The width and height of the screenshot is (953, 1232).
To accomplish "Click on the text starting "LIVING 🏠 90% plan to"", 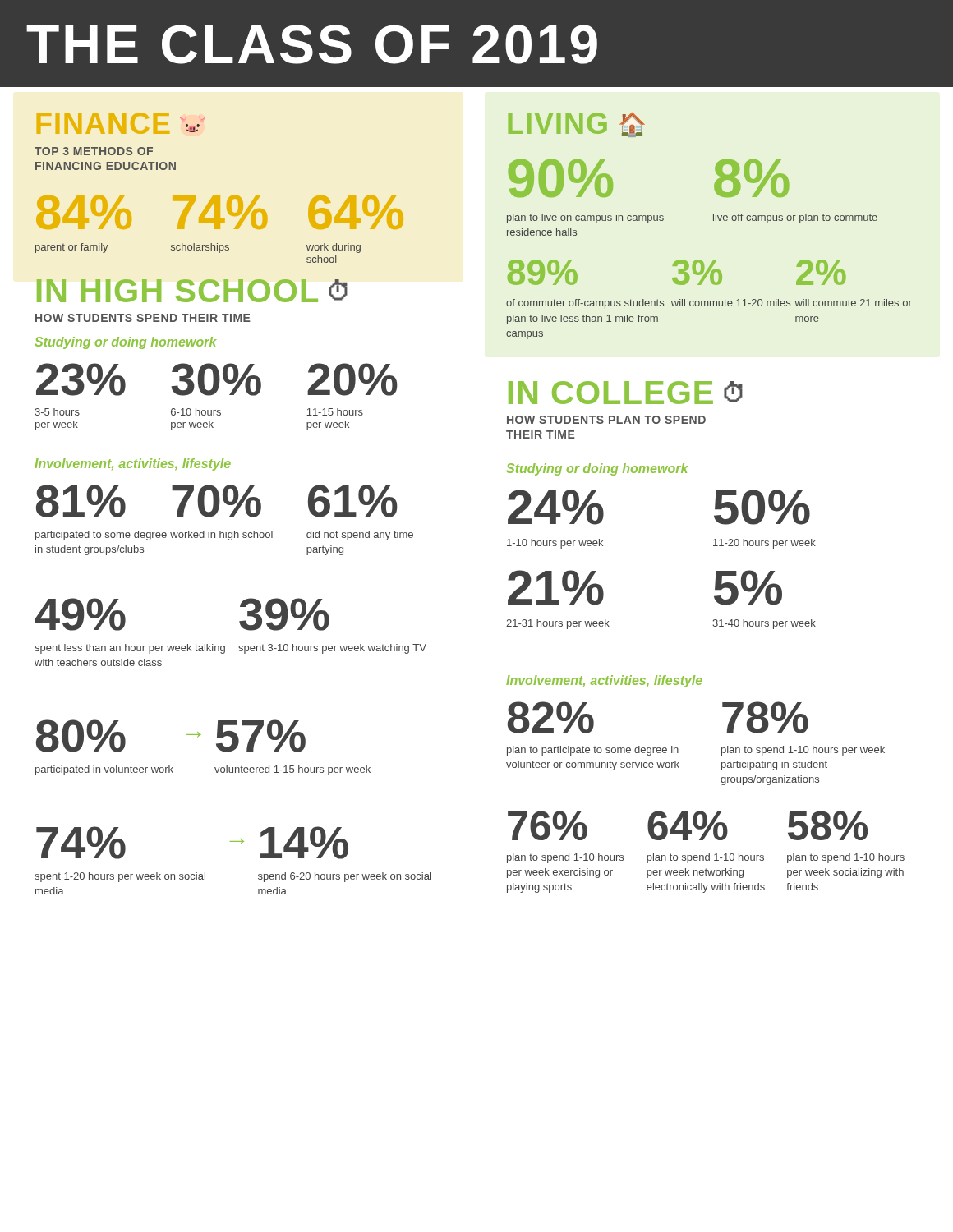I will [x=712, y=224].
